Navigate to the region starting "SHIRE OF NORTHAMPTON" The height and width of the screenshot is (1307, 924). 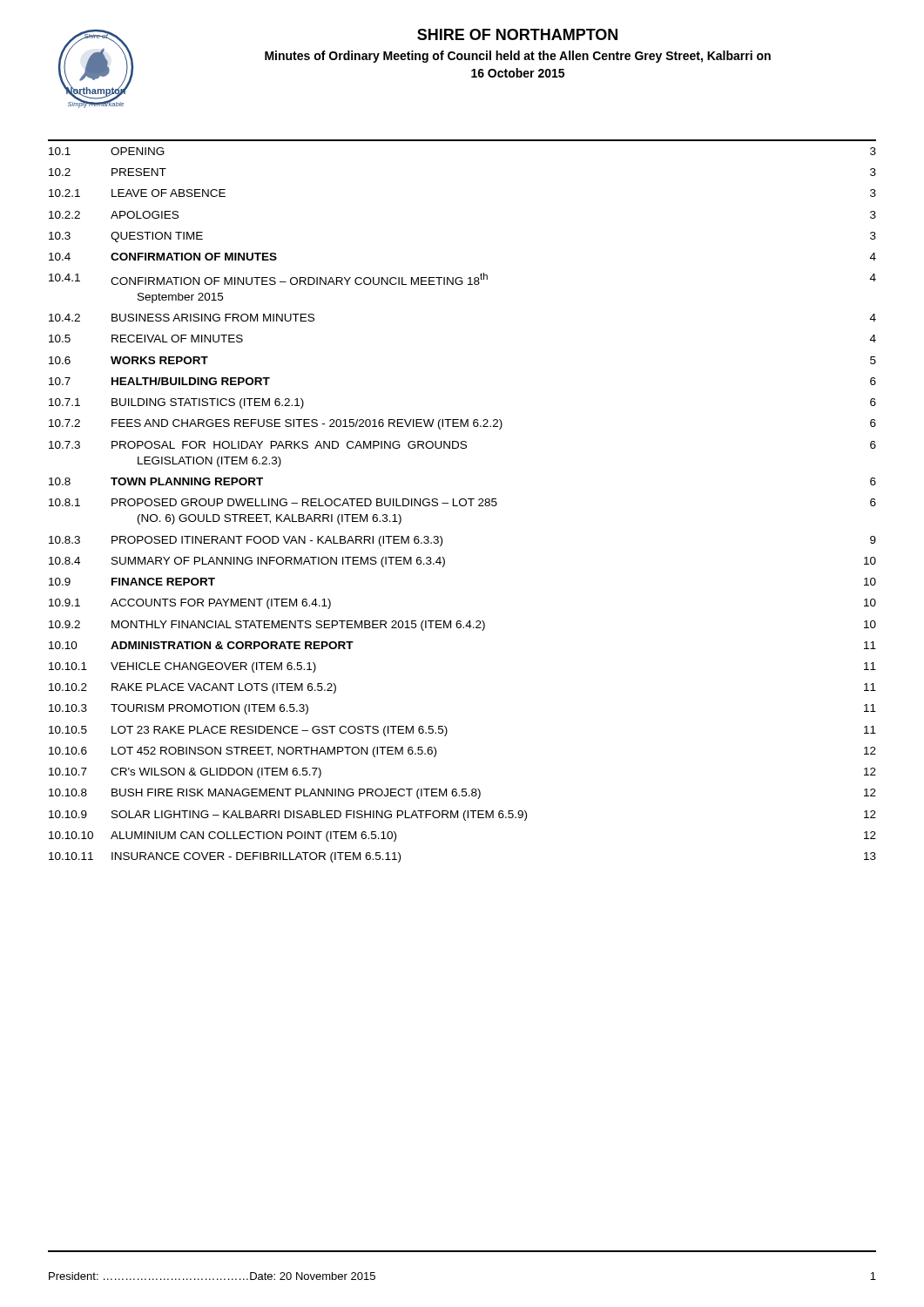pyautogui.click(x=518, y=35)
